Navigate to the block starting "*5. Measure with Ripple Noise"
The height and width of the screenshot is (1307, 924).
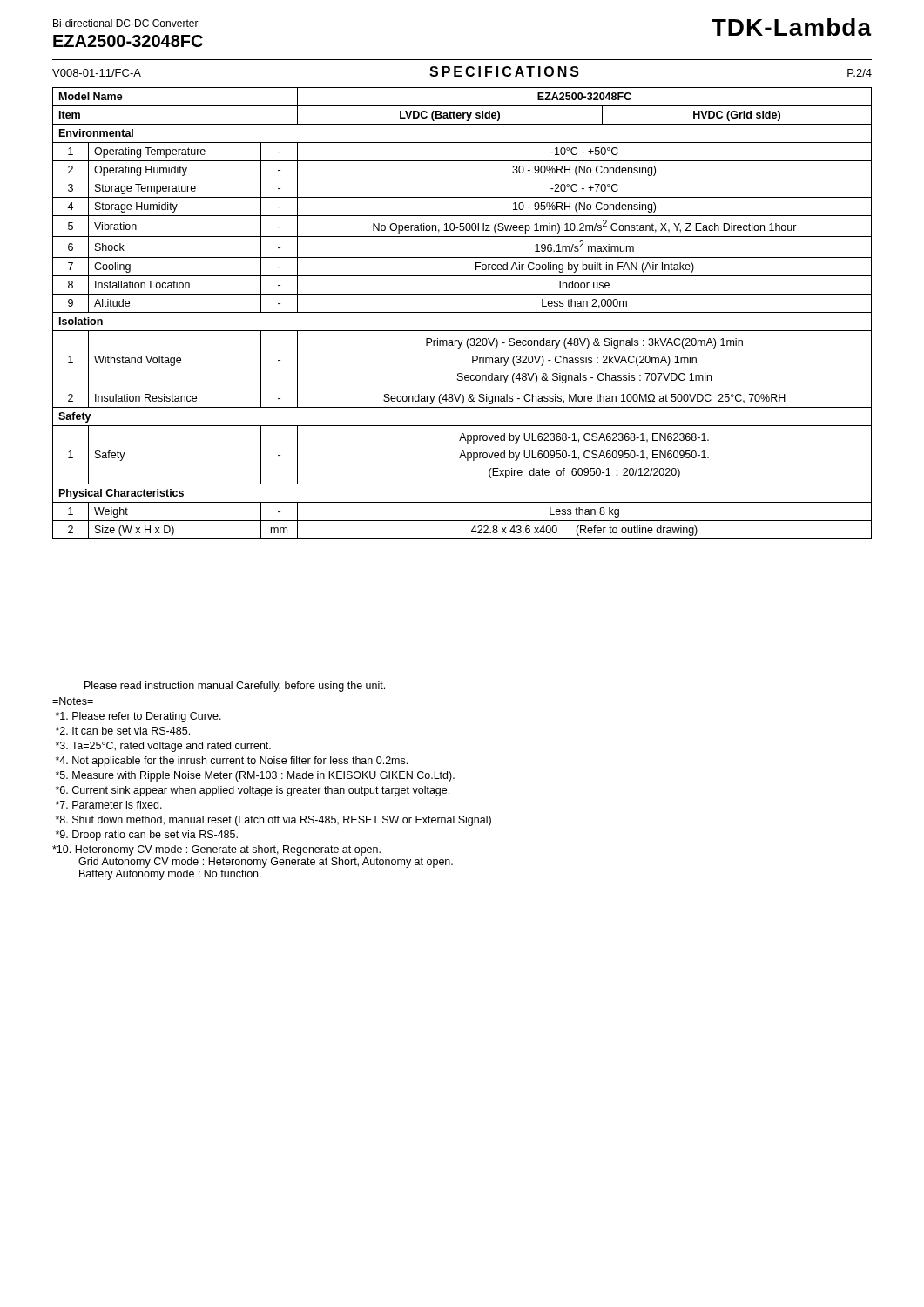pyautogui.click(x=254, y=776)
